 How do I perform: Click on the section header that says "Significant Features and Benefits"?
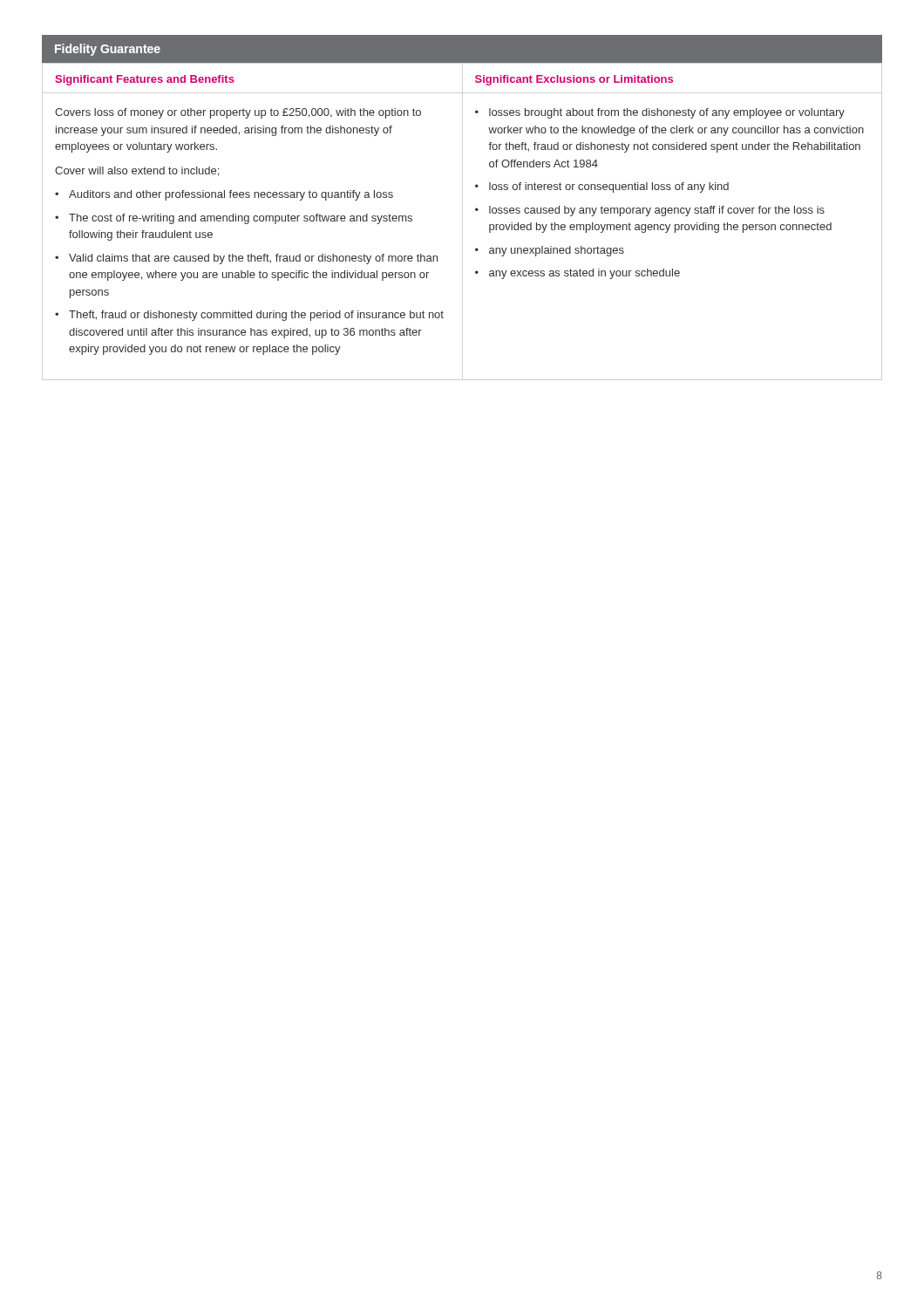[145, 79]
